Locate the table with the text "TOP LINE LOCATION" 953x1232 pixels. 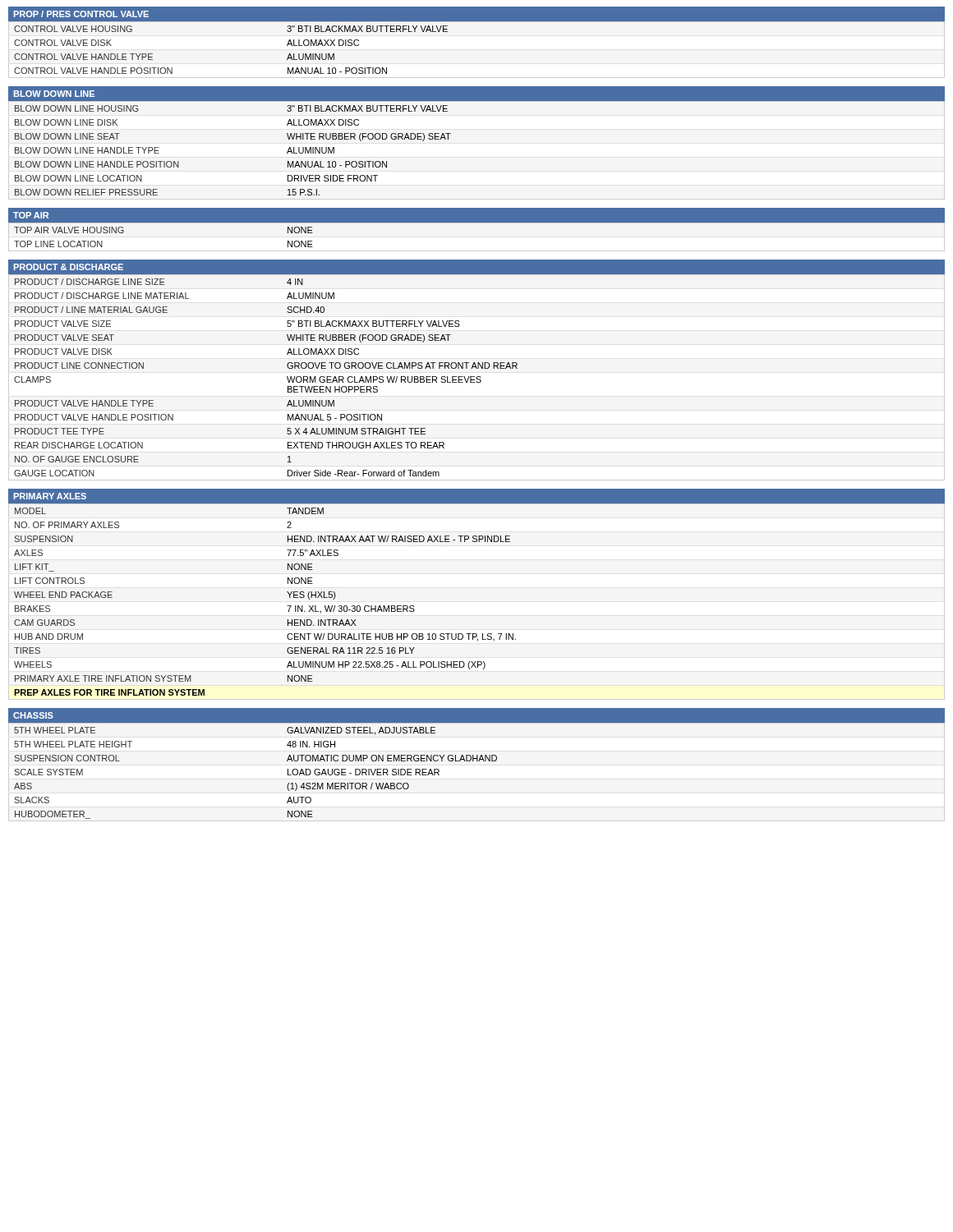[476, 237]
